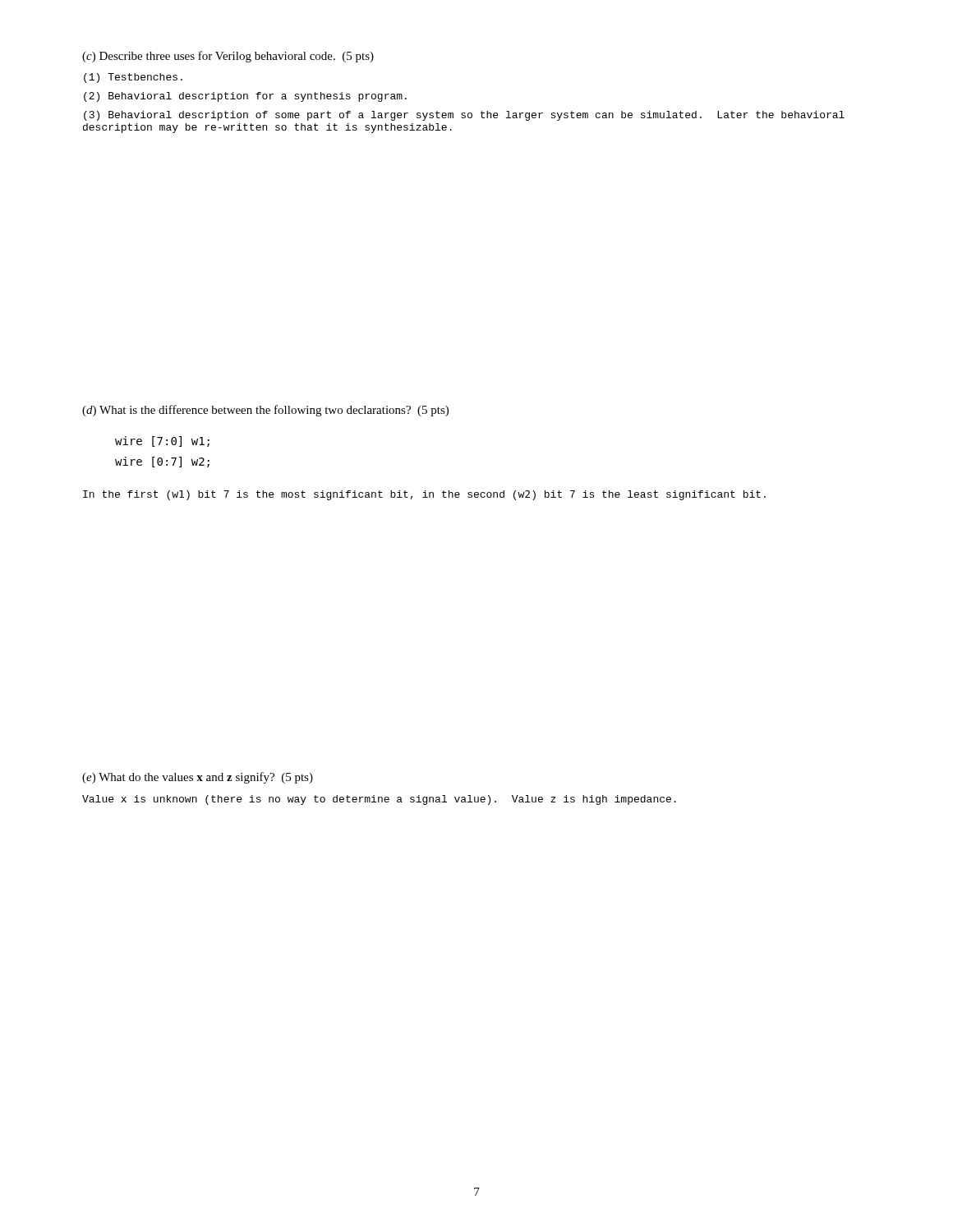Find the text block starting "(e) What do the values"
Screen dimensions: 1232x953
[198, 777]
